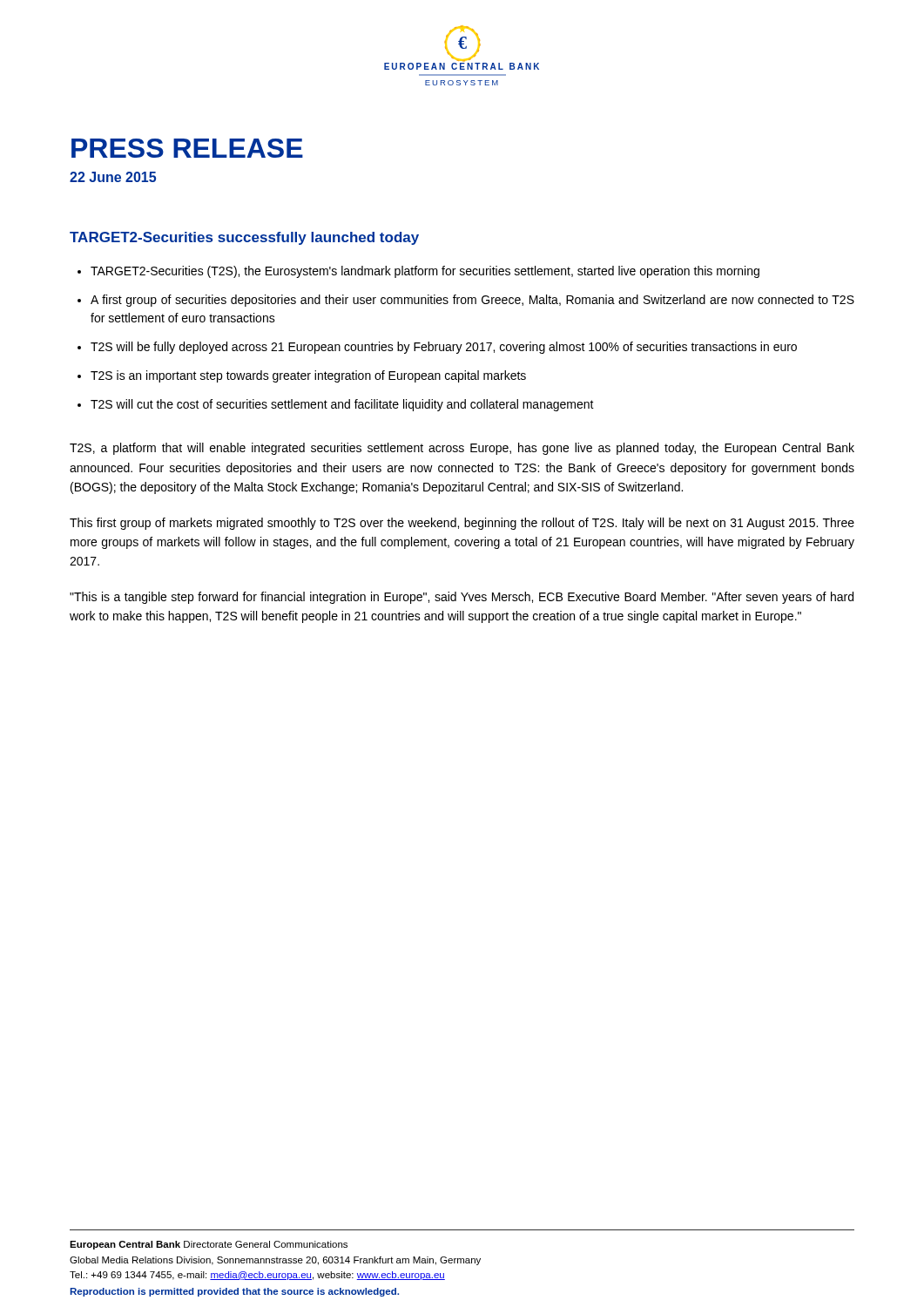The image size is (924, 1307).
Task: Find the text block starting "T2S is an important step towards greater"
Action: point(308,376)
